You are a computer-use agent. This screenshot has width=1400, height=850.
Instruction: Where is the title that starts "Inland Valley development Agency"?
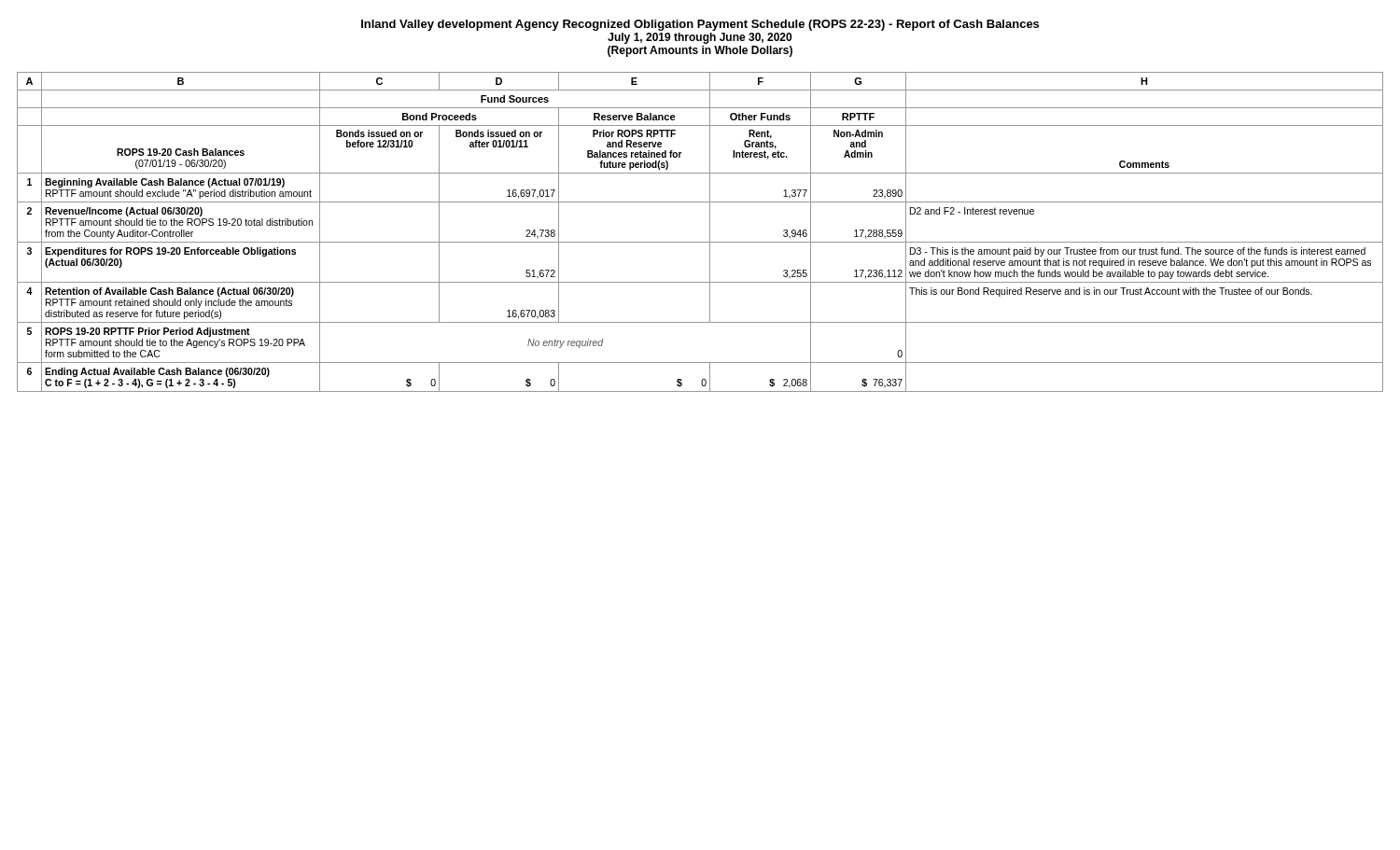pyautogui.click(x=700, y=37)
